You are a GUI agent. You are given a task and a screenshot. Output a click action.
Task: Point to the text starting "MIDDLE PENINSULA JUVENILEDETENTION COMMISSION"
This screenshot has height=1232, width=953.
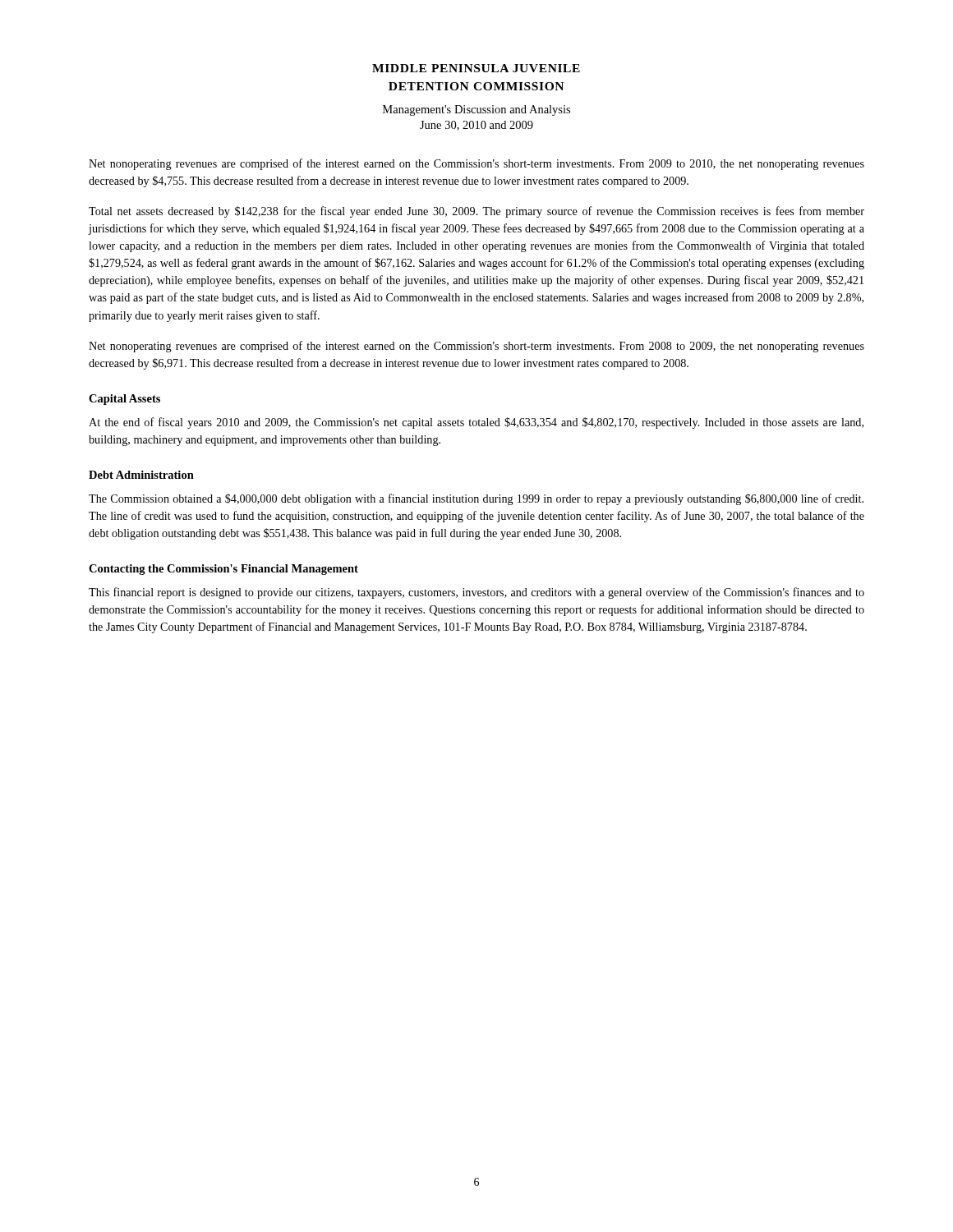476,77
